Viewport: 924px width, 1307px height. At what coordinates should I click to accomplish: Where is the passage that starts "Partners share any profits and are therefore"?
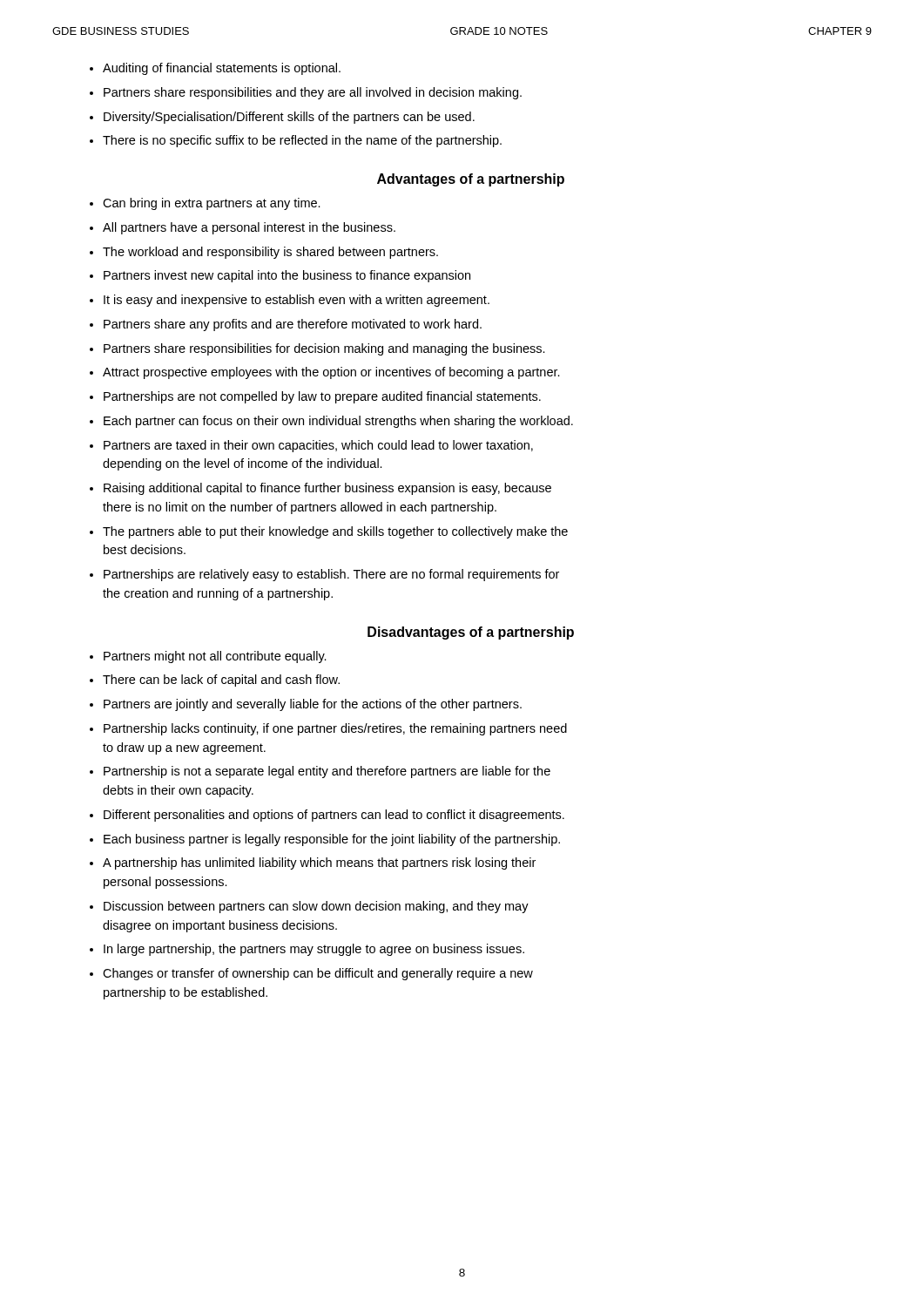(x=471, y=325)
